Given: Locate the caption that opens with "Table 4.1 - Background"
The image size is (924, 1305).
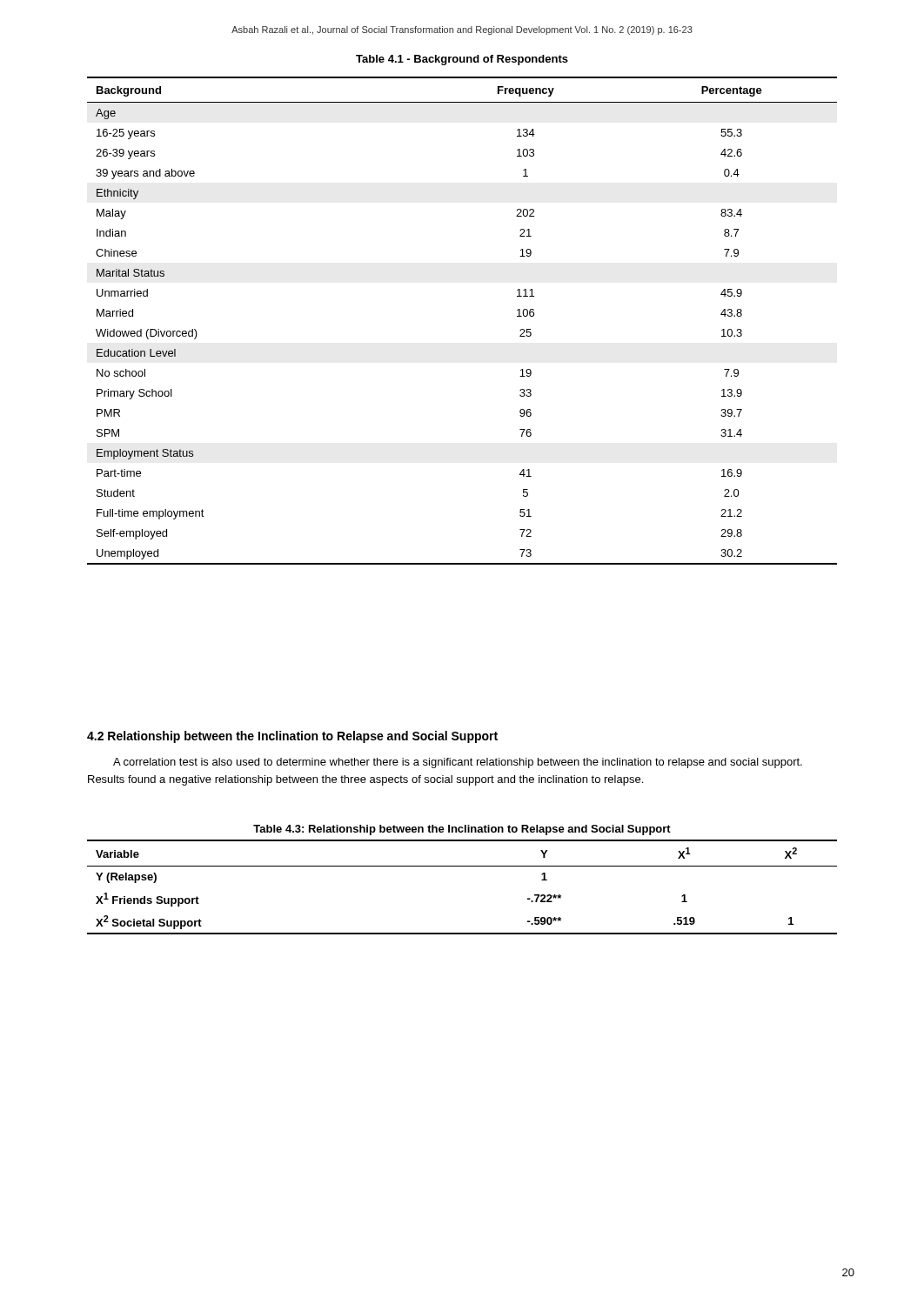Looking at the screenshot, I should click(x=462, y=59).
